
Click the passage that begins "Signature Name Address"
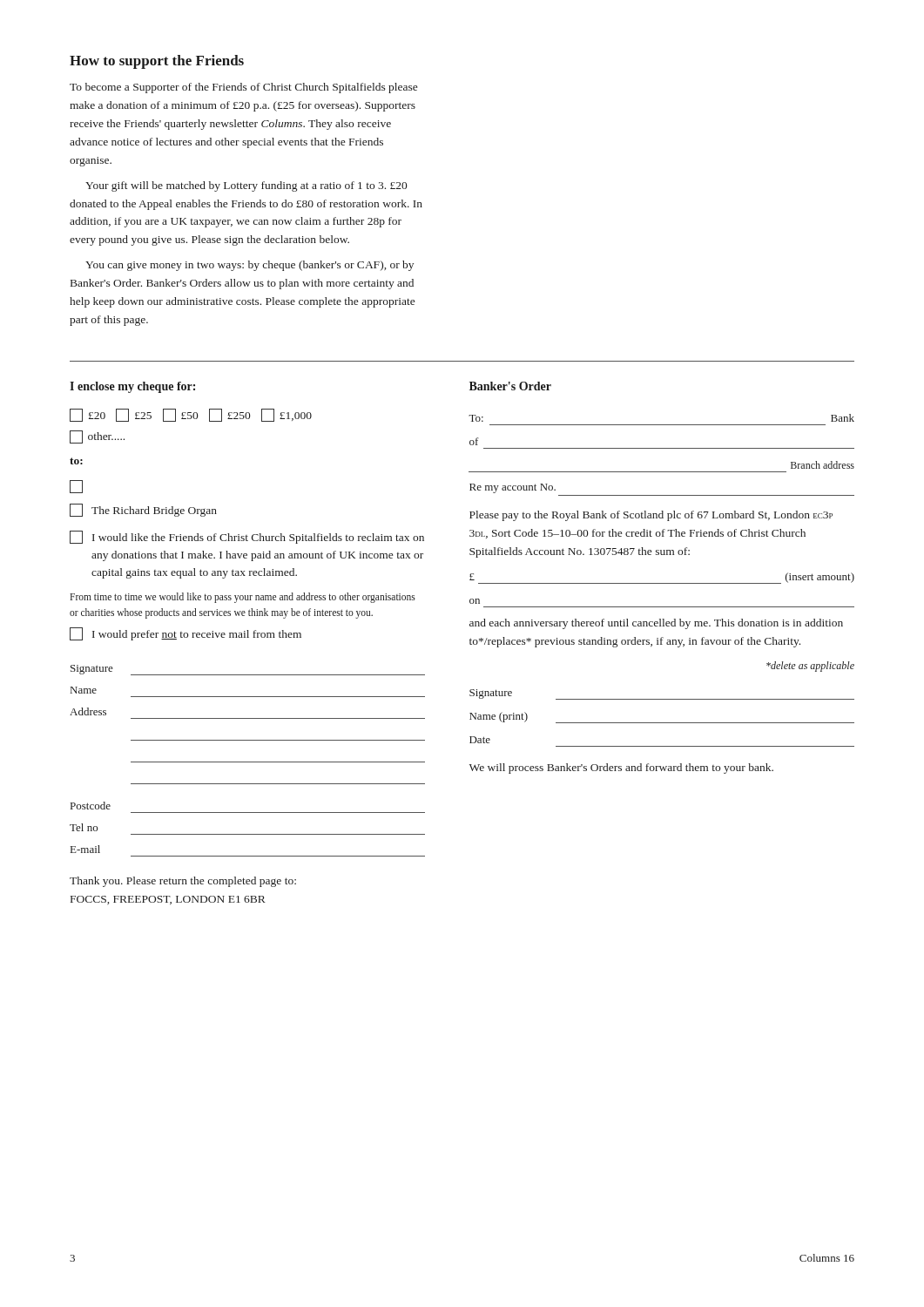[x=248, y=758]
